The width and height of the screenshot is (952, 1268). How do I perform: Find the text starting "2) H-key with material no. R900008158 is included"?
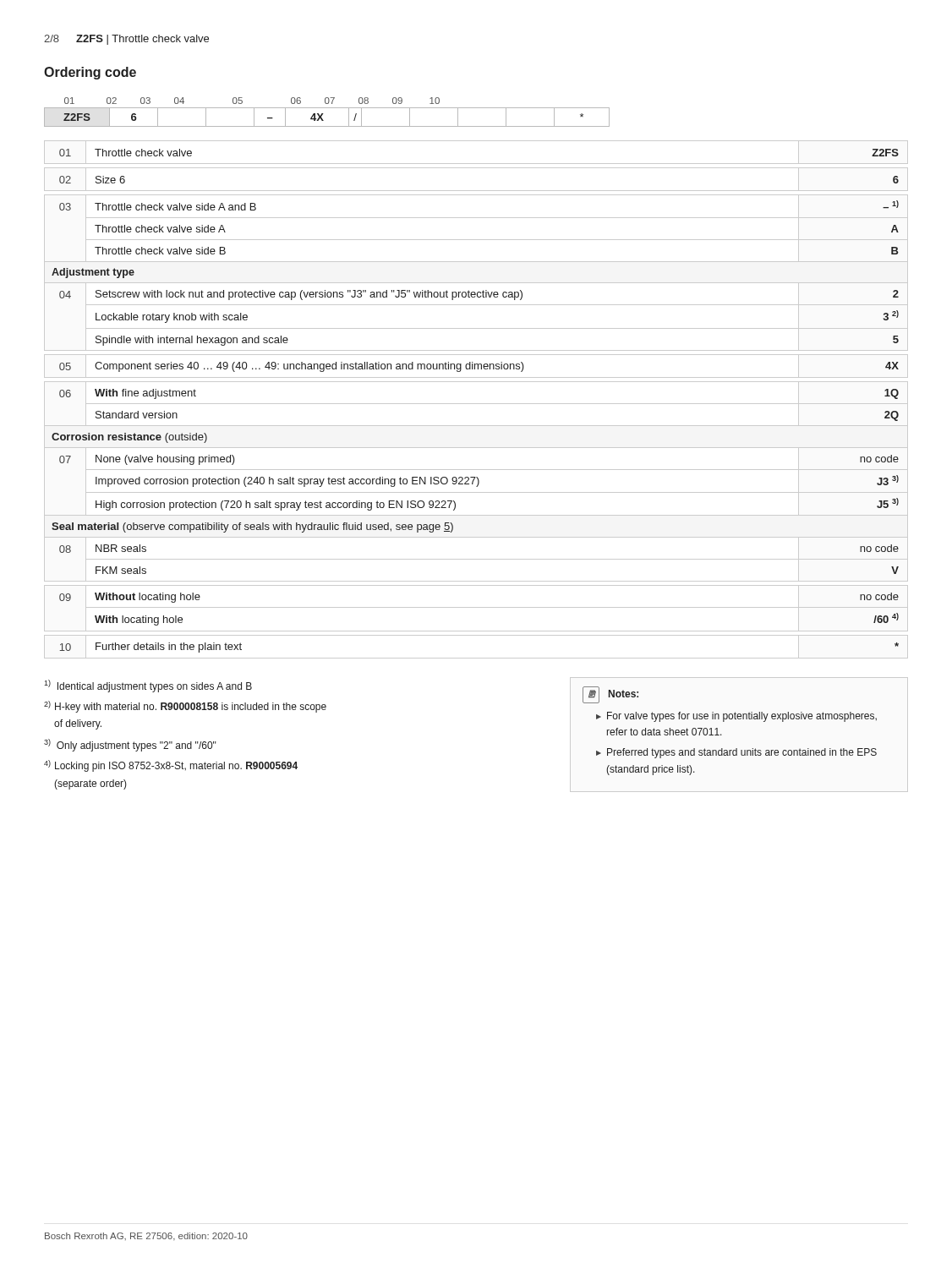pyautogui.click(x=185, y=716)
